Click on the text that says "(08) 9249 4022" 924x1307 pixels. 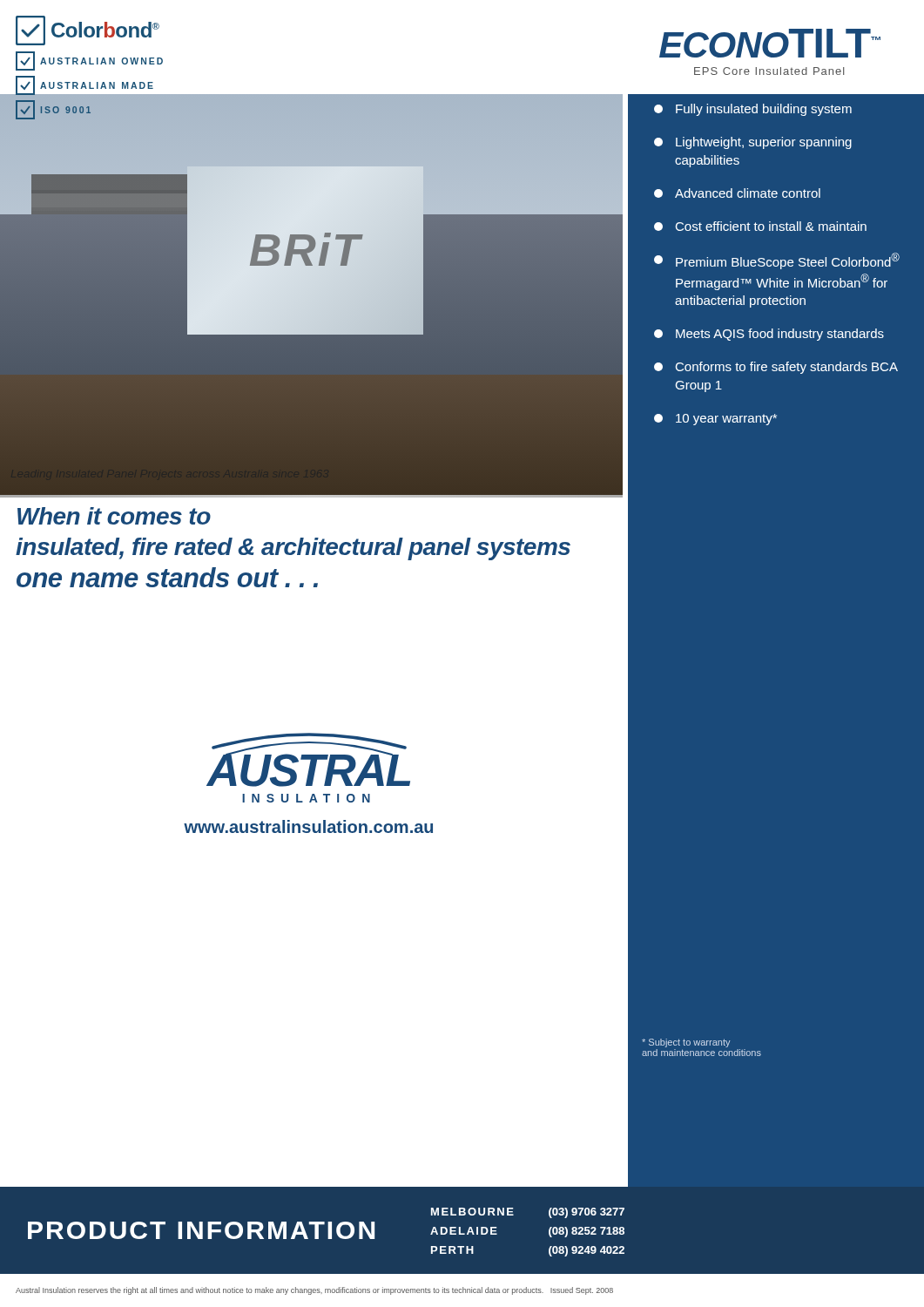point(587,1249)
